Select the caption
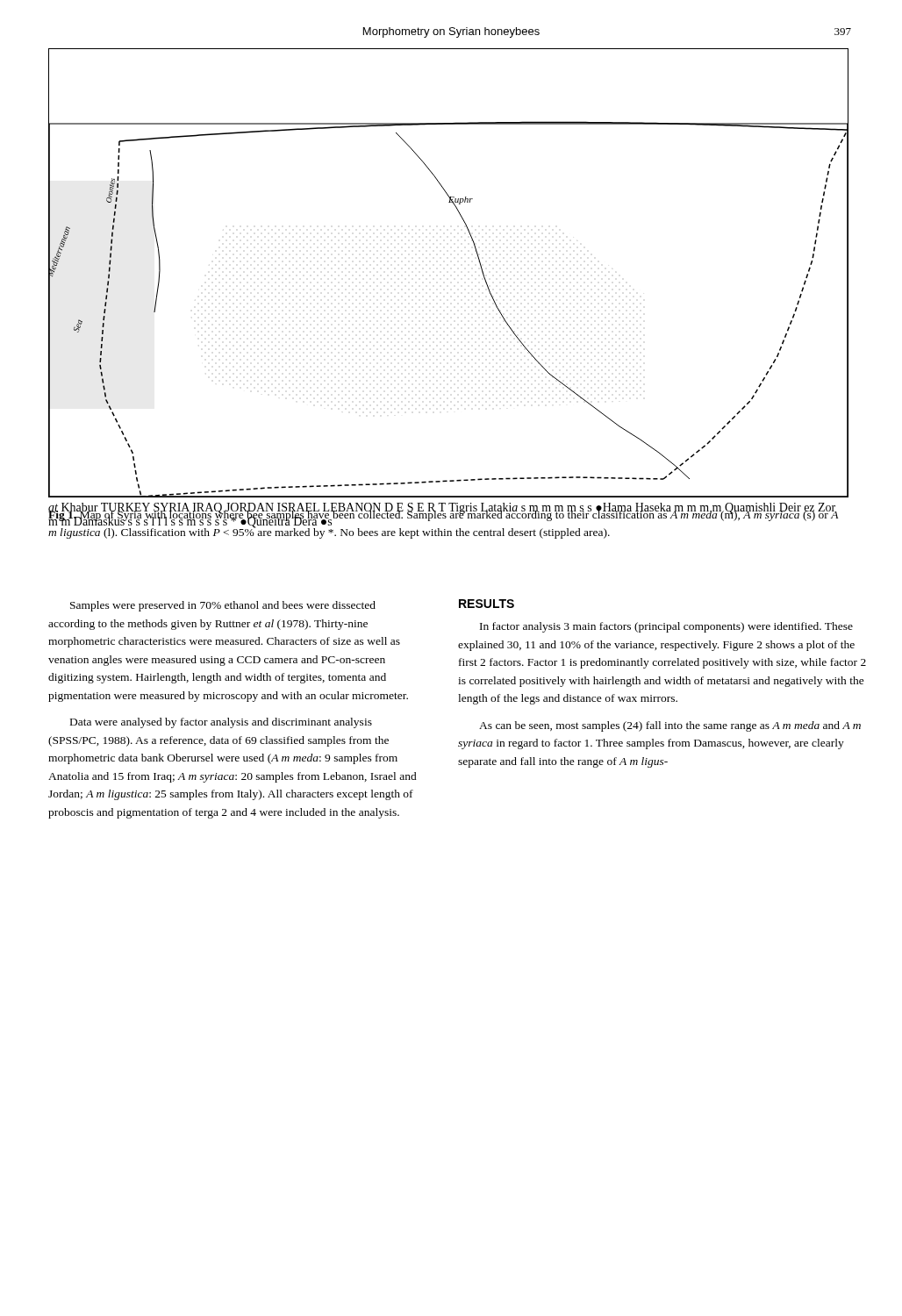Viewport: 902px width, 1316px height. point(443,523)
